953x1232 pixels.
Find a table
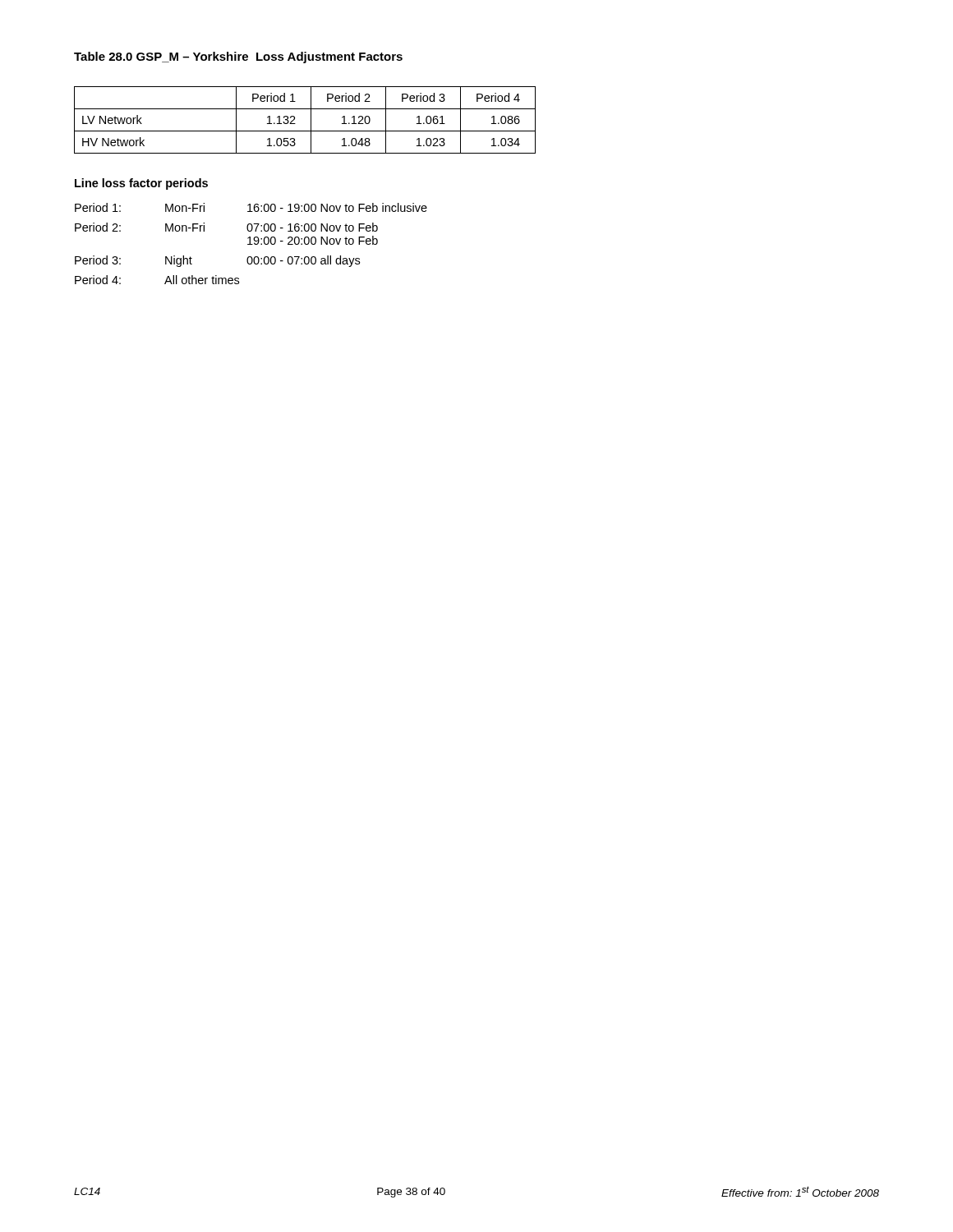[476, 120]
